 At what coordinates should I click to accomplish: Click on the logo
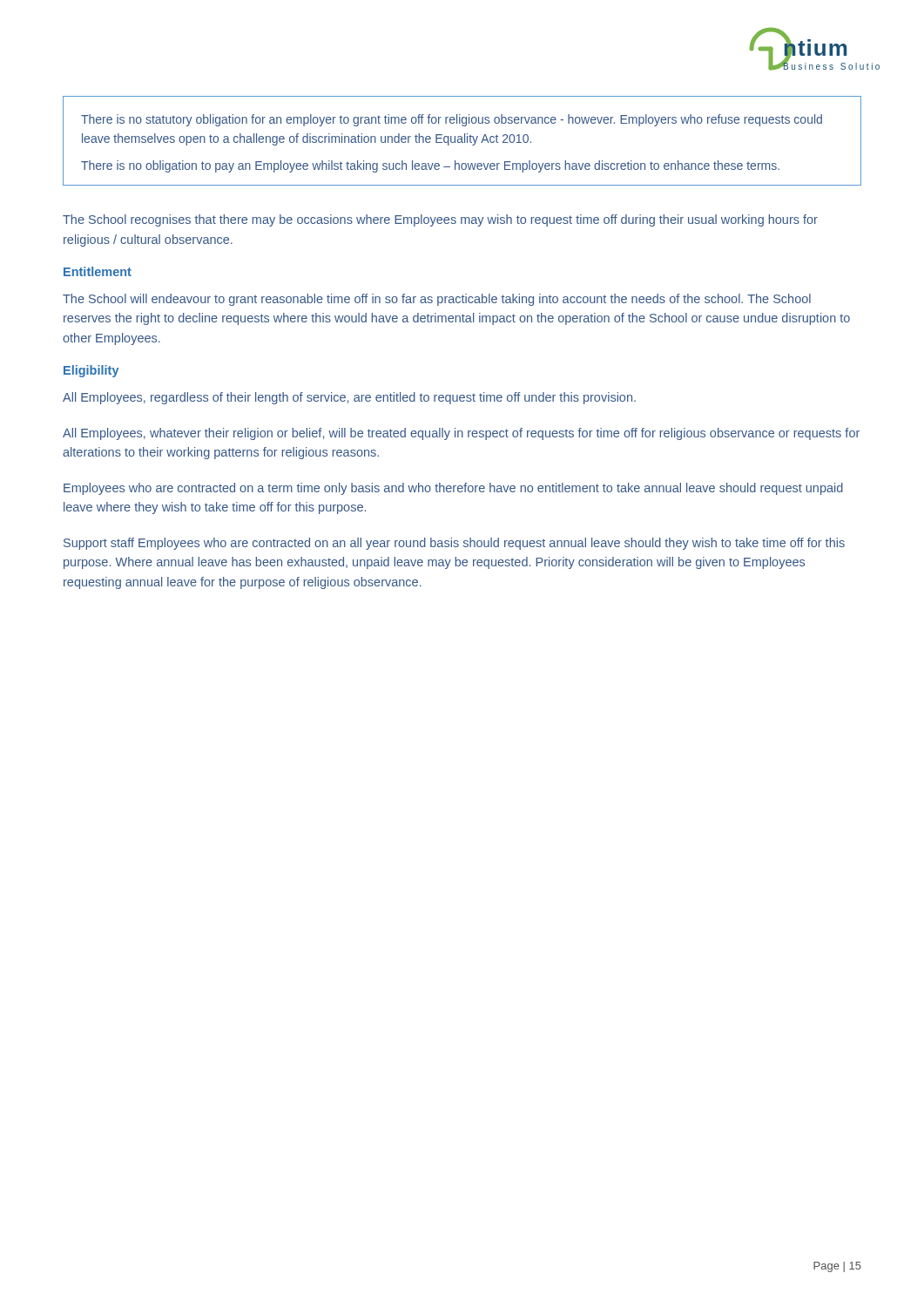tap(813, 50)
